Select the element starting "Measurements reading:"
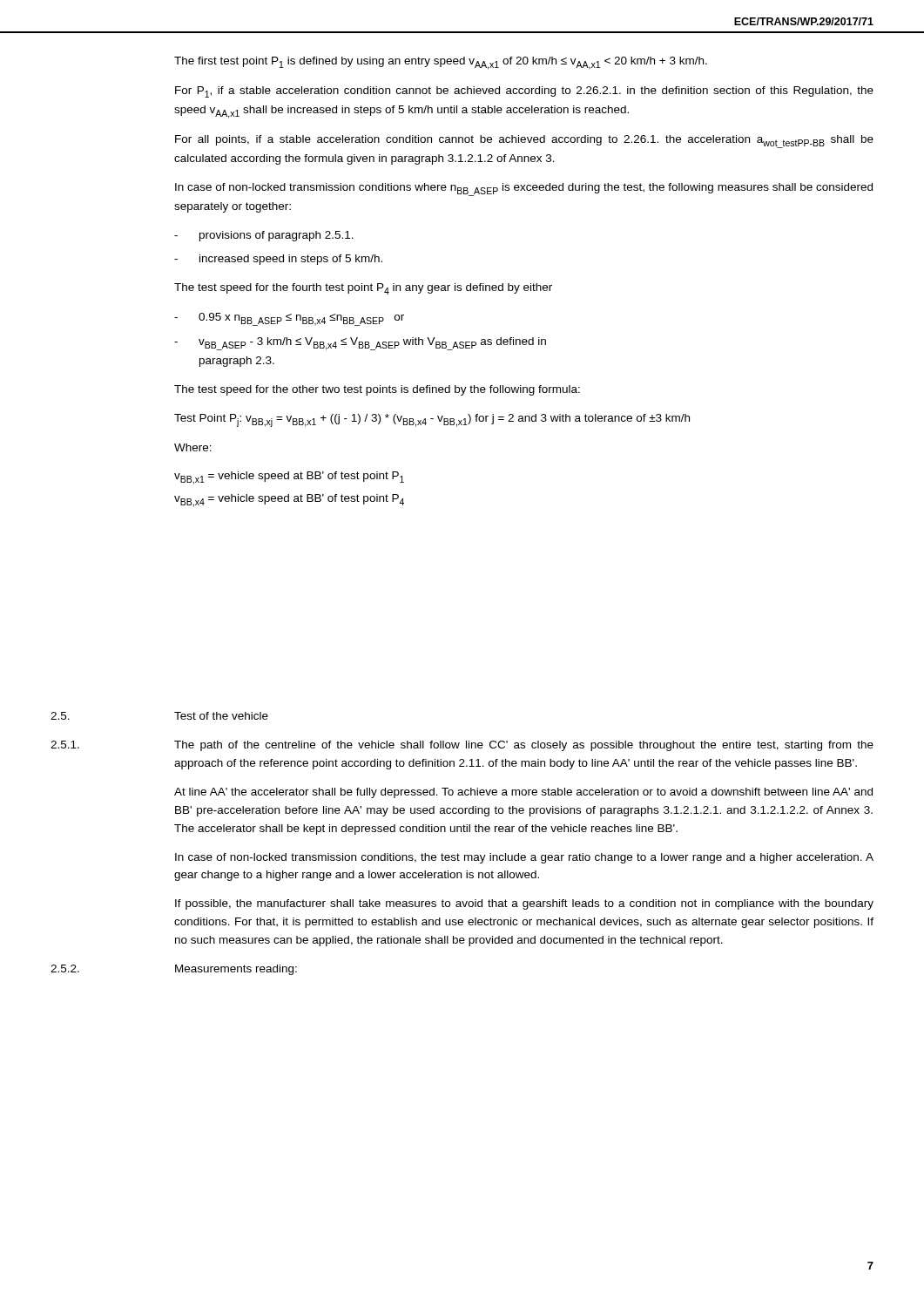 pyautogui.click(x=236, y=969)
